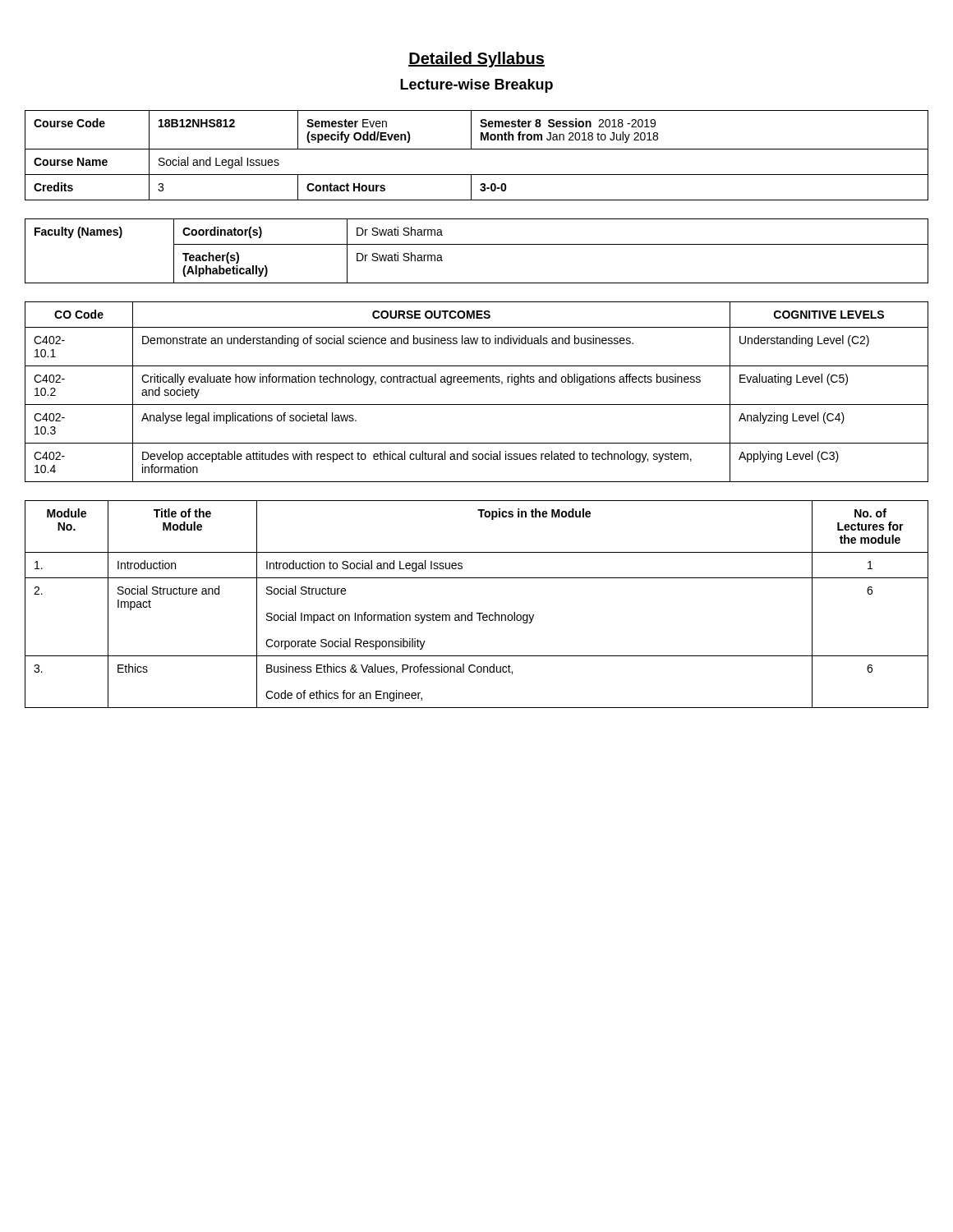Find the table that mentions "Faculty (Names)"

(x=476, y=251)
